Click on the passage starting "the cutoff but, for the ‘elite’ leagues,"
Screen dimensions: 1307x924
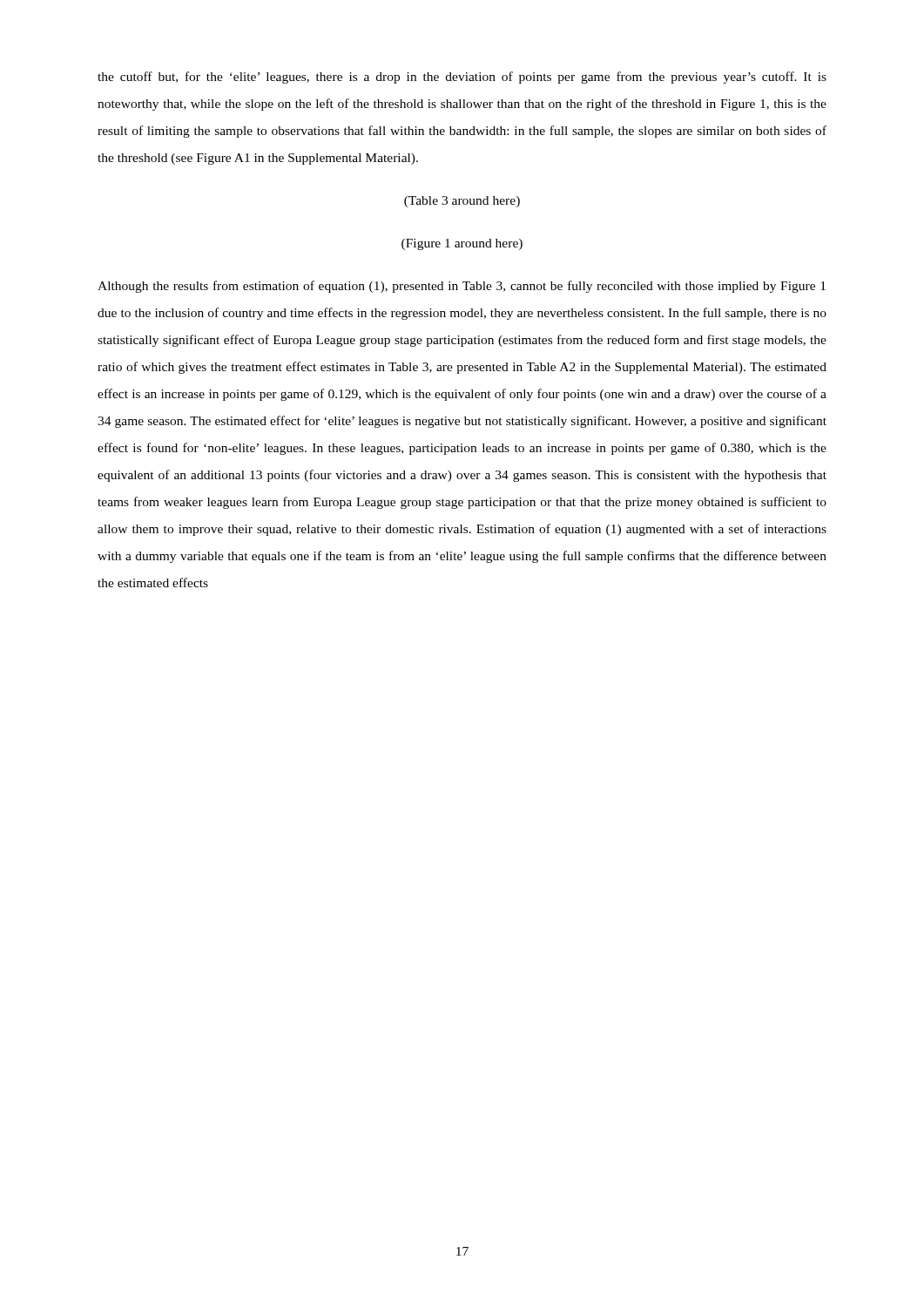462,117
